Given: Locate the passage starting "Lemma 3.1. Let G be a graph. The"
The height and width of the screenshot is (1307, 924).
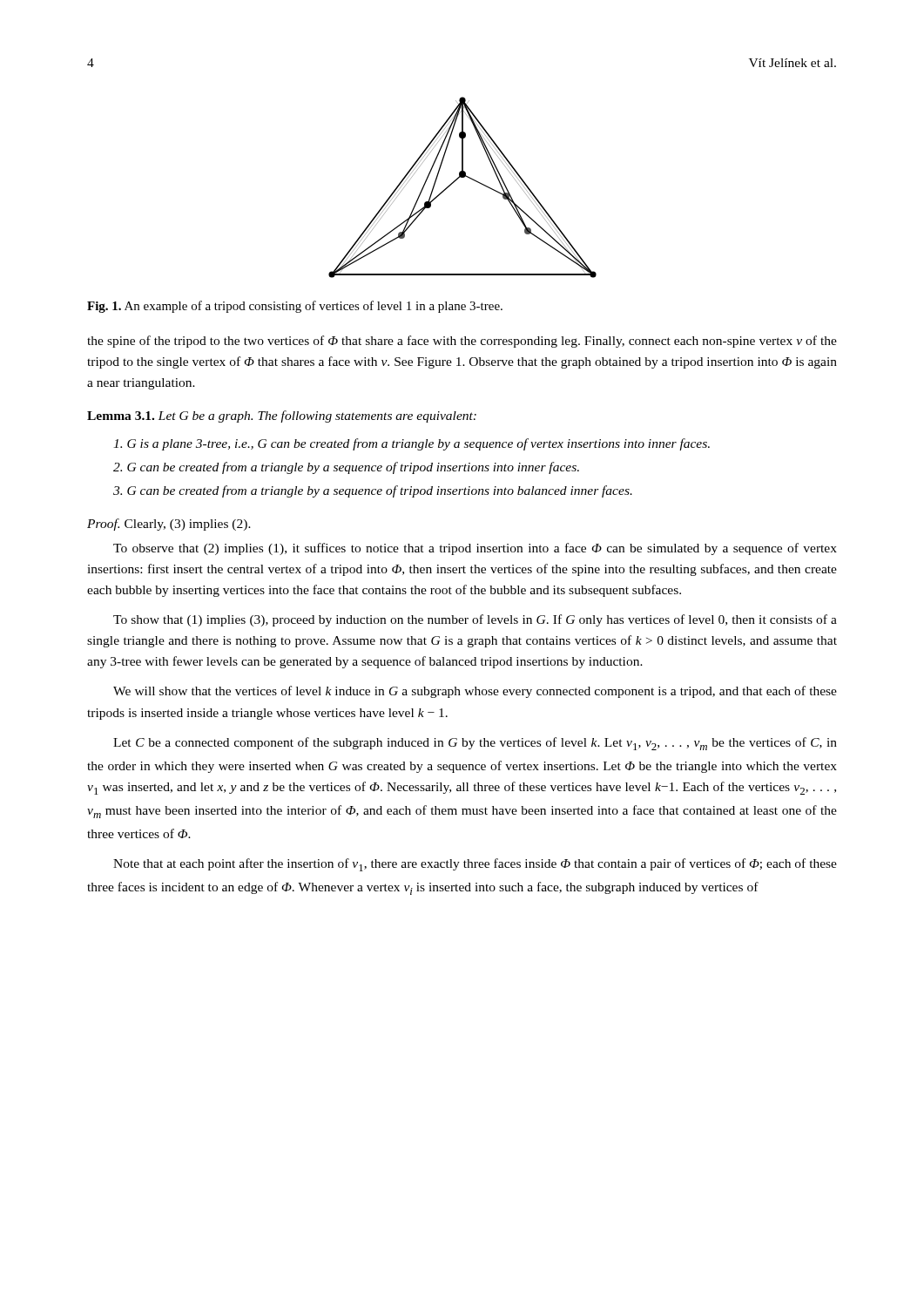Looking at the screenshot, I should click(x=282, y=415).
